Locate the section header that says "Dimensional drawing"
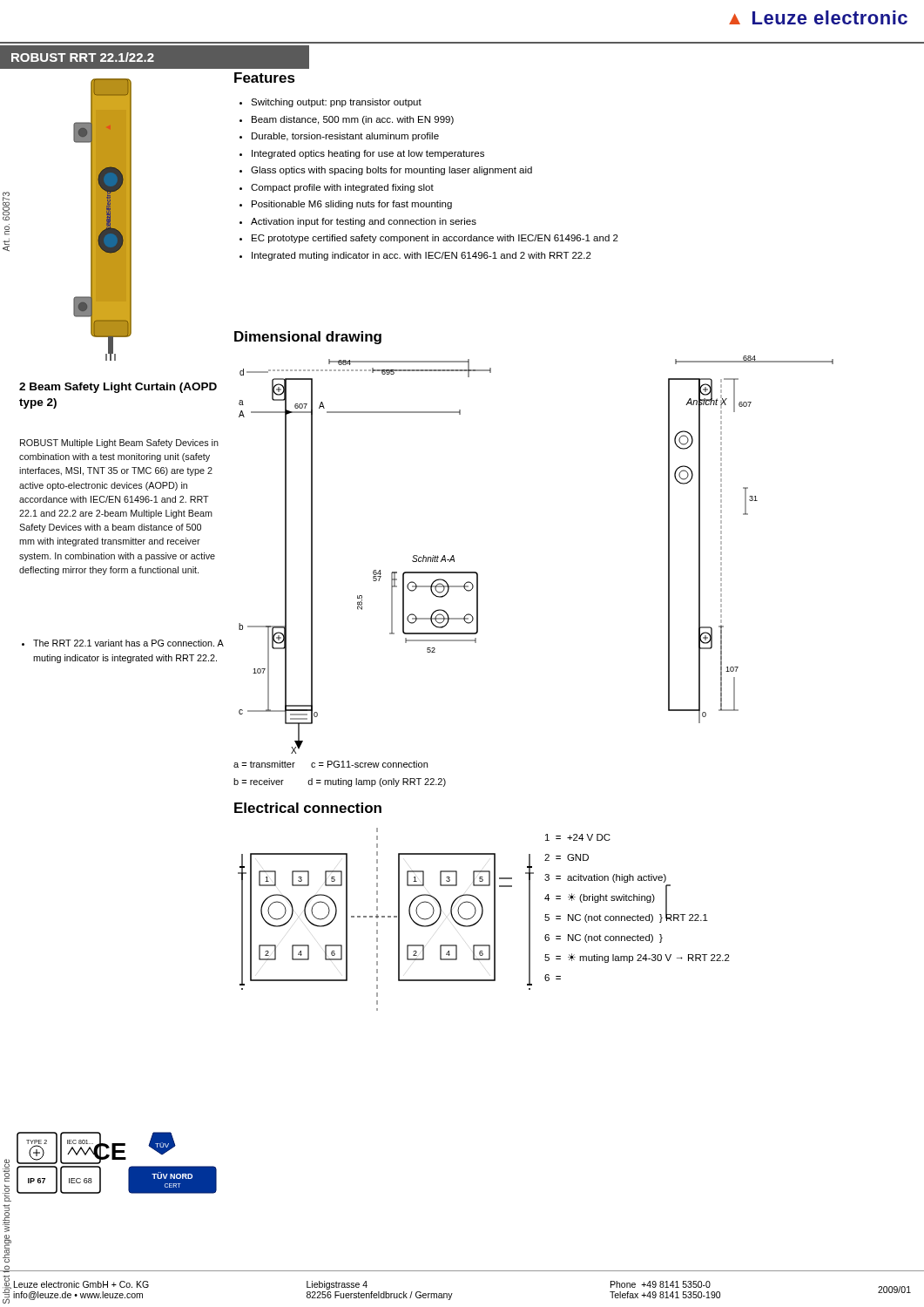This screenshot has height=1307, width=924. [x=308, y=337]
